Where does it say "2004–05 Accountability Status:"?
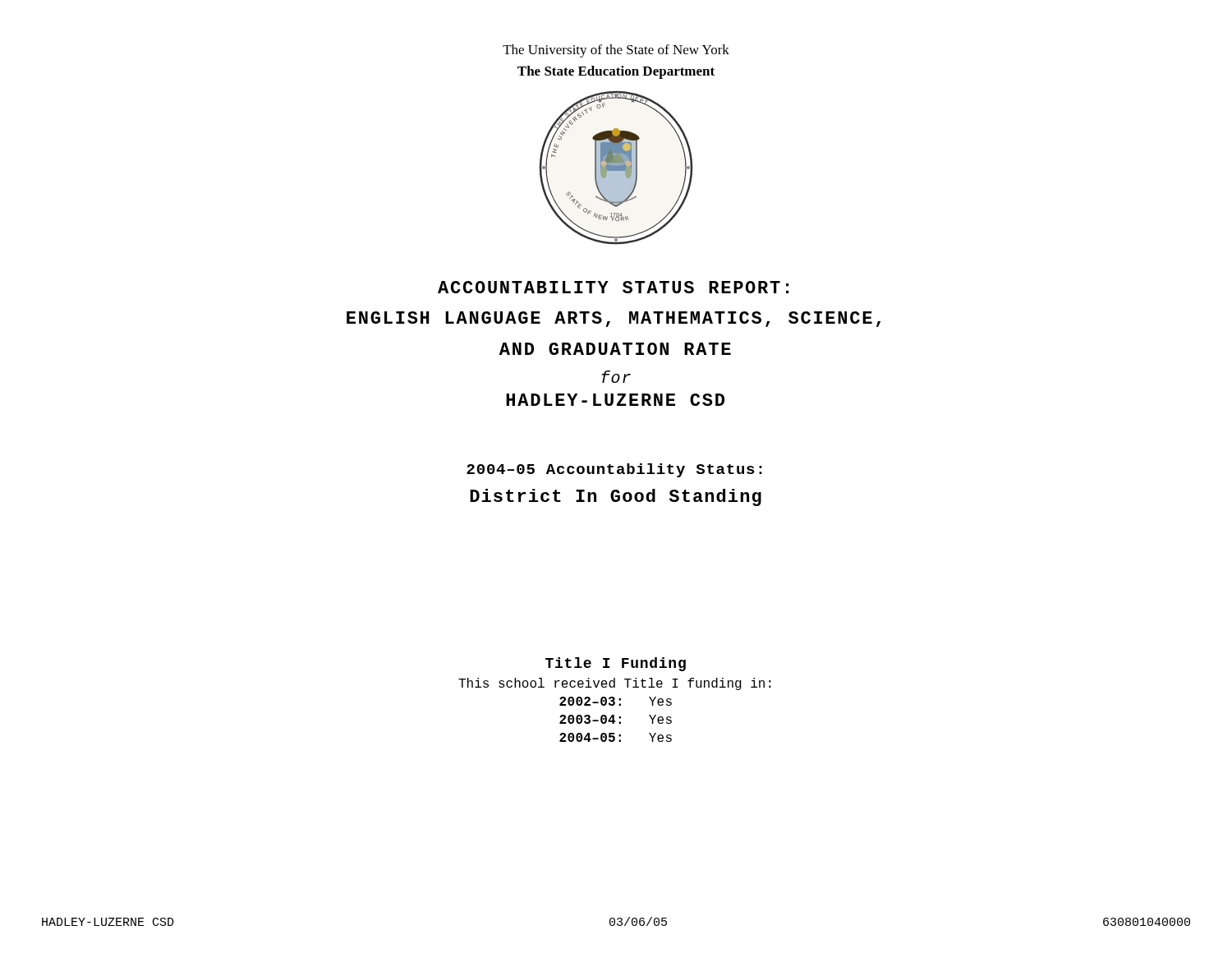This screenshot has width=1232, height=953. [616, 470]
